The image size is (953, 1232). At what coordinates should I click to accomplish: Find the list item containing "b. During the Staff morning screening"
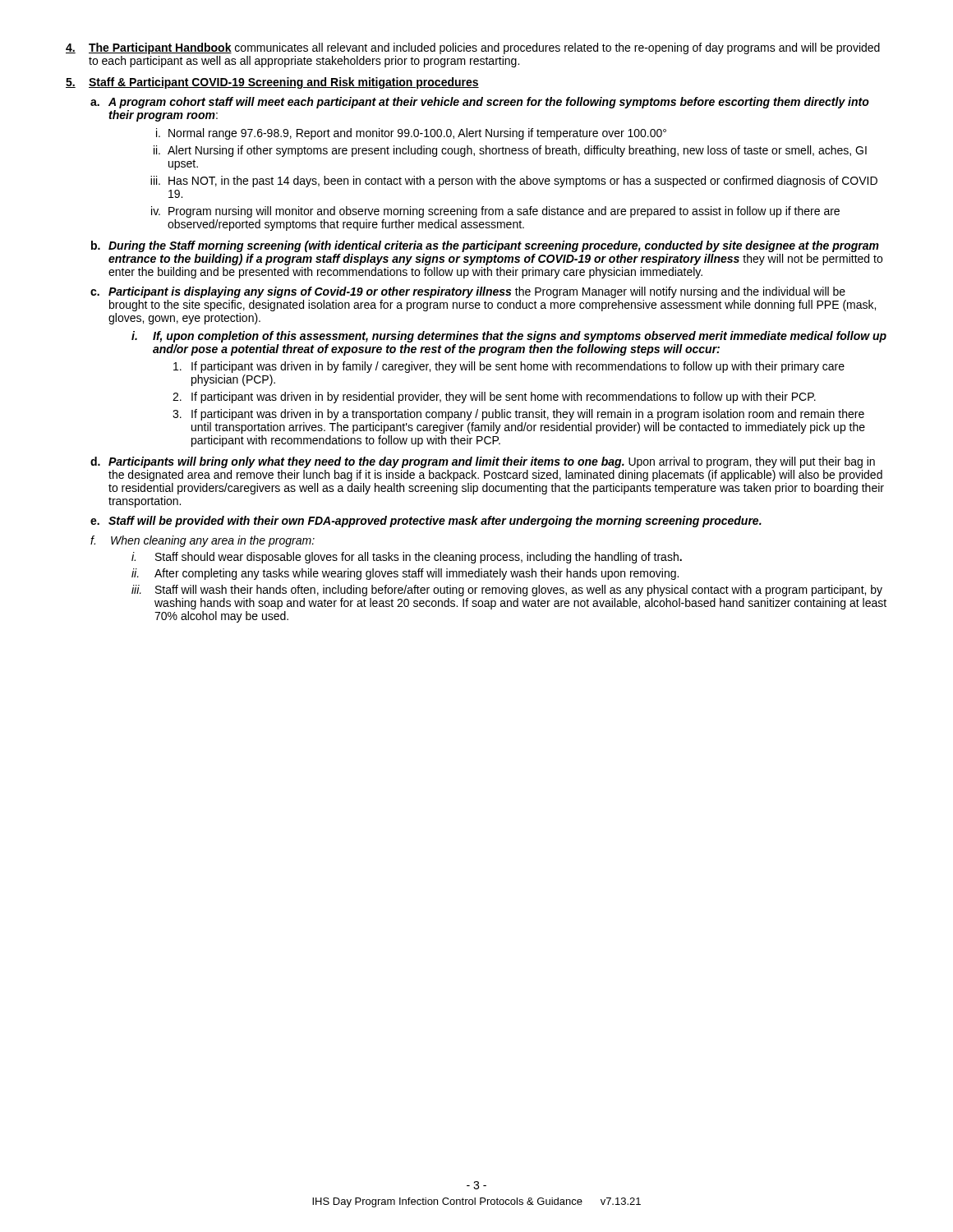[489, 259]
